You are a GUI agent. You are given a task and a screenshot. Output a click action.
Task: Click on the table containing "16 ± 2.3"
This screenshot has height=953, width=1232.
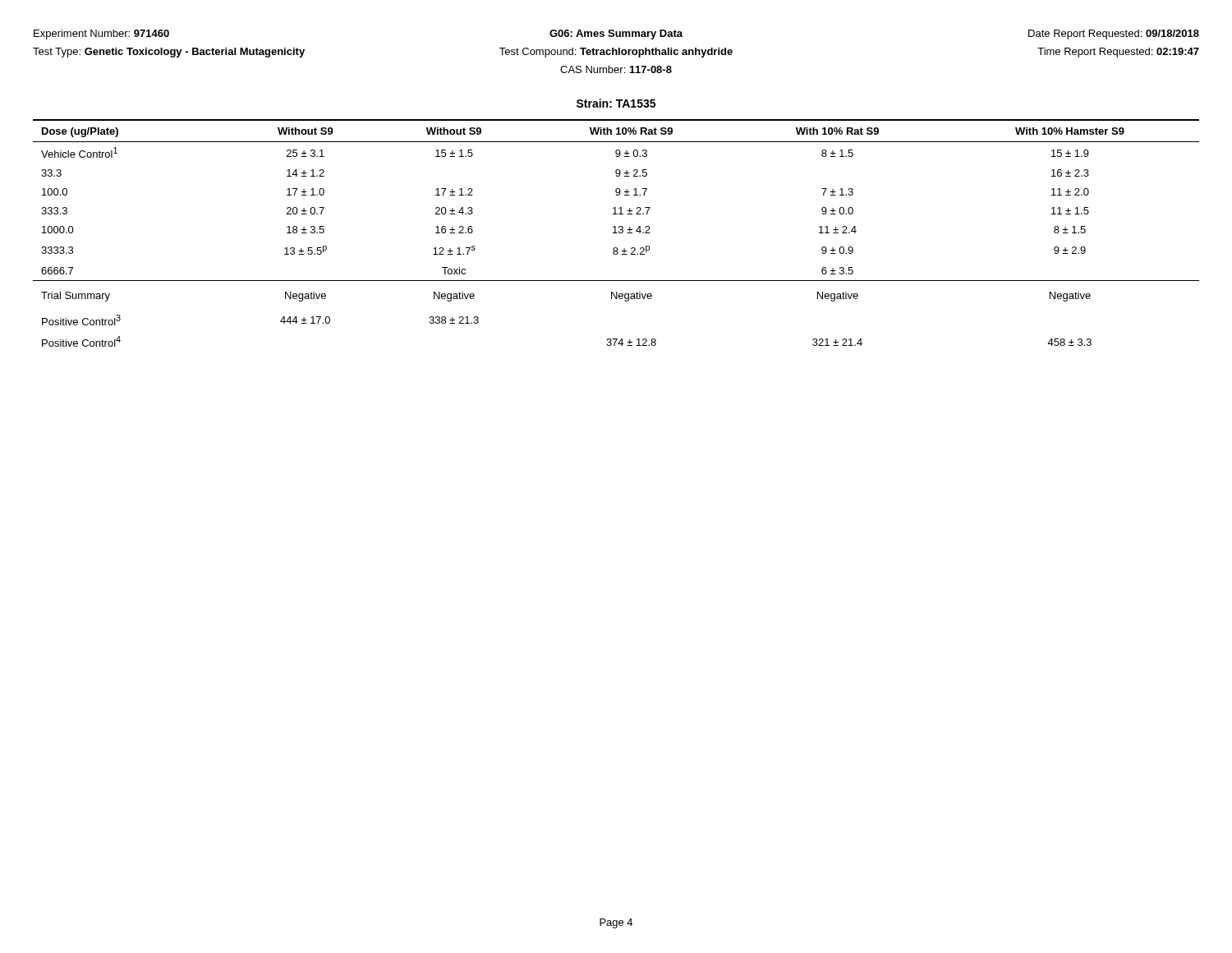click(616, 236)
